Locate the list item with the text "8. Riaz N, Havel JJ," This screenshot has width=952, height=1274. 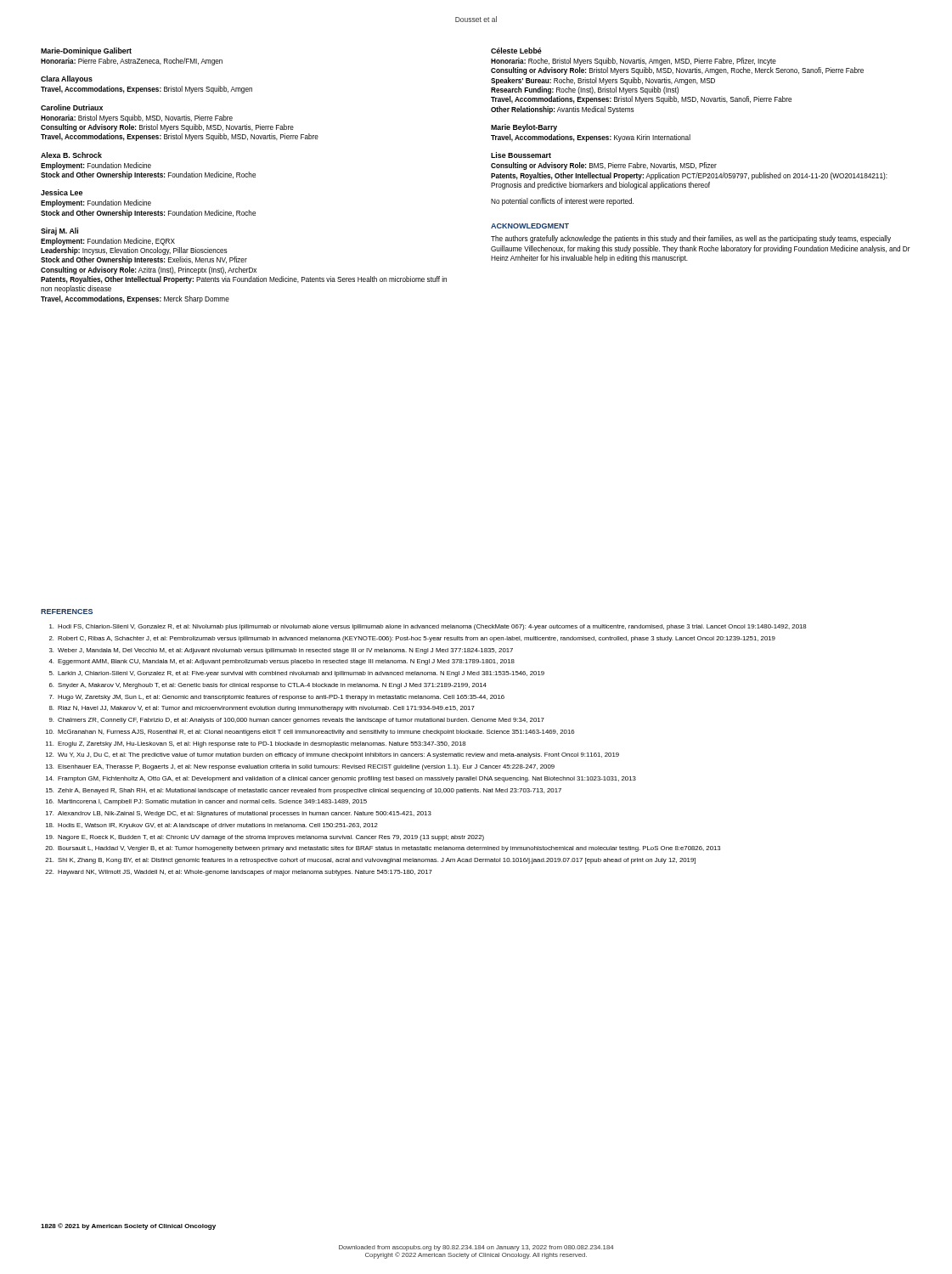[x=476, y=709]
